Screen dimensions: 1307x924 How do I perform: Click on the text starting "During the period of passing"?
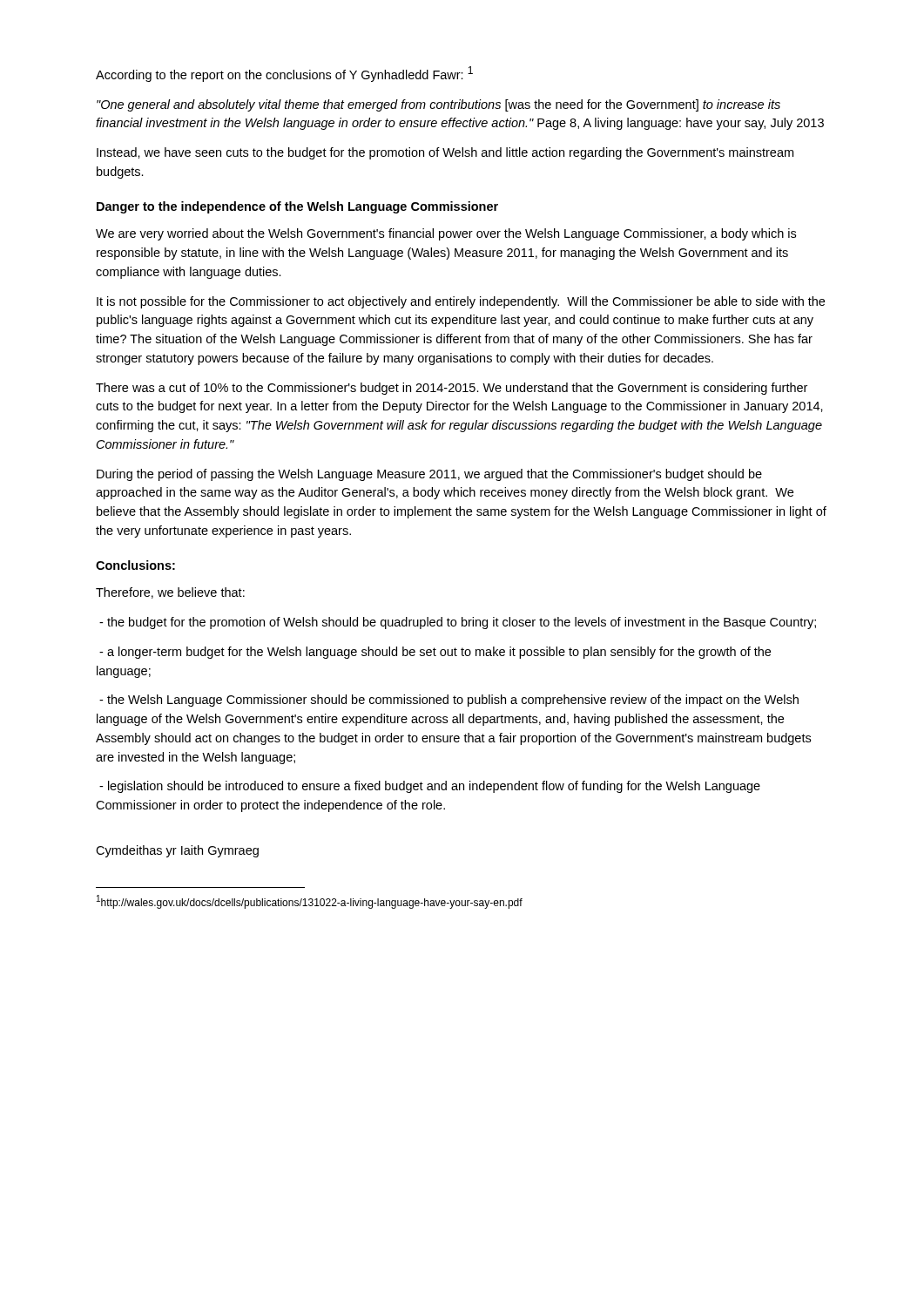pos(461,502)
